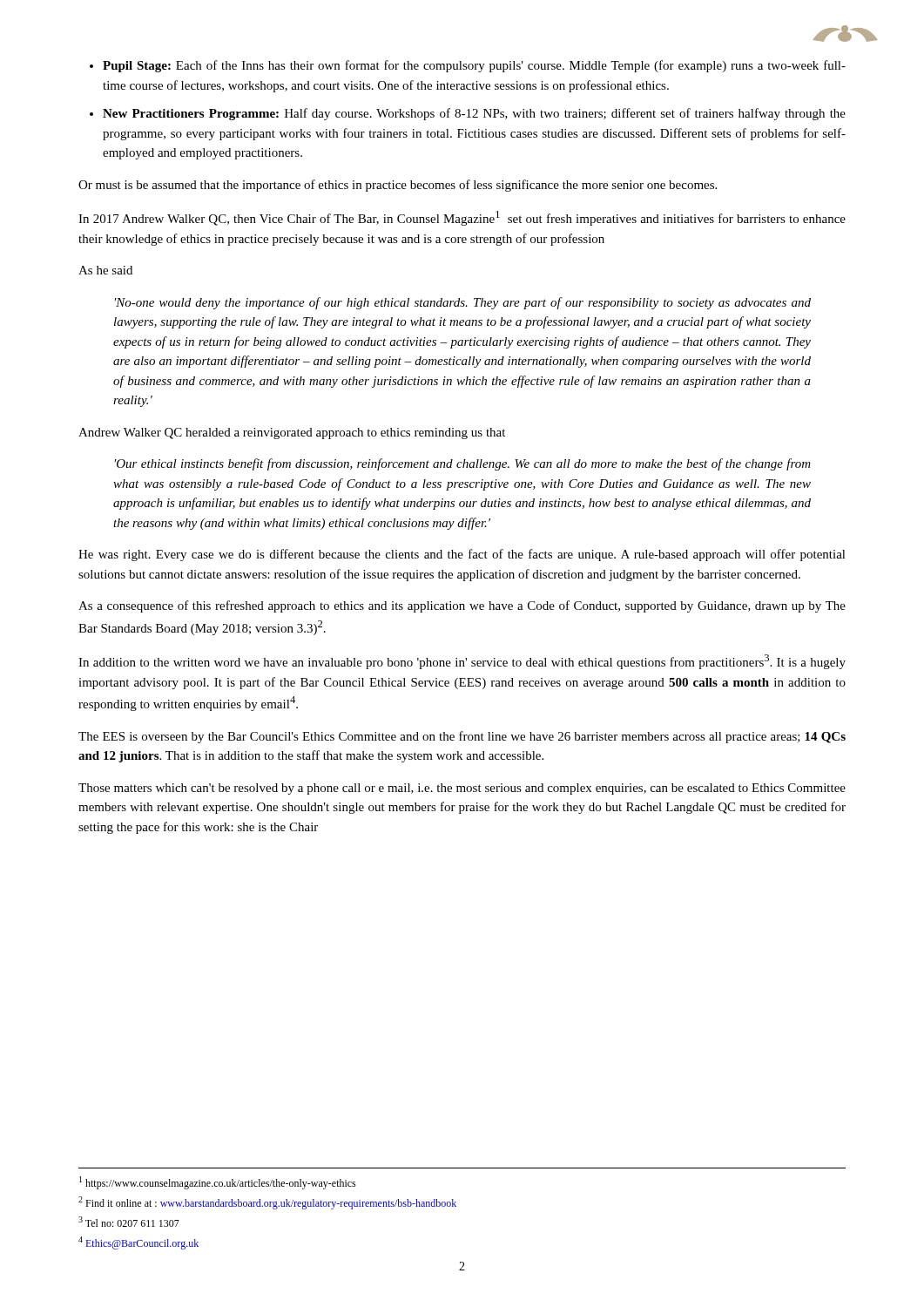Select the passage starting "In 2017 Andrew Walker QC, then Vice"
The width and height of the screenshot is (924, 1307).
(x=462, y=227)
